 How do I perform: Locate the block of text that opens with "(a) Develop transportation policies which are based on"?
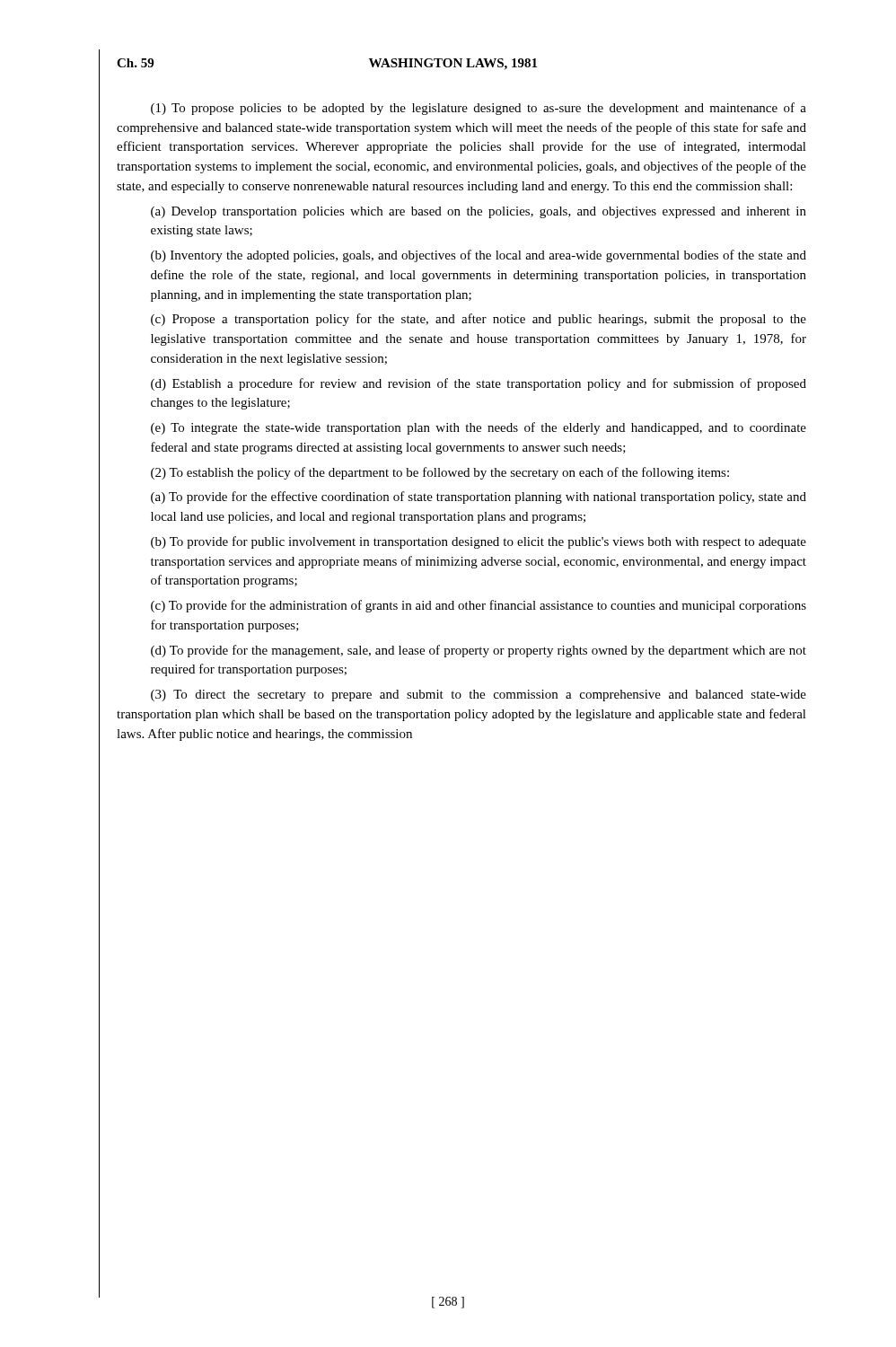tap(478, 220)
